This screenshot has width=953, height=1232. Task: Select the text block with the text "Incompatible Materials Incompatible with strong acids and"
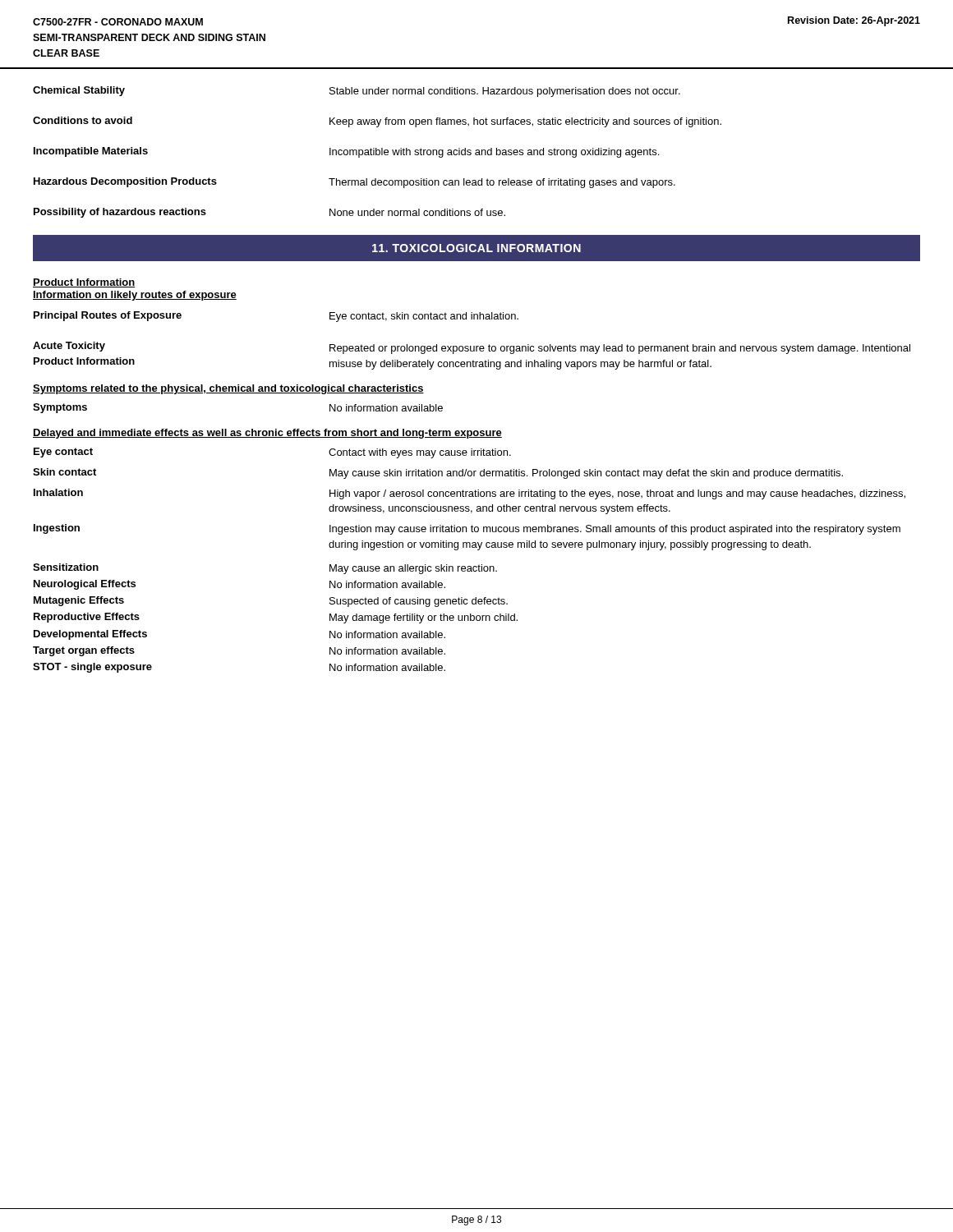pyautogui.click(x=476, y=152)
